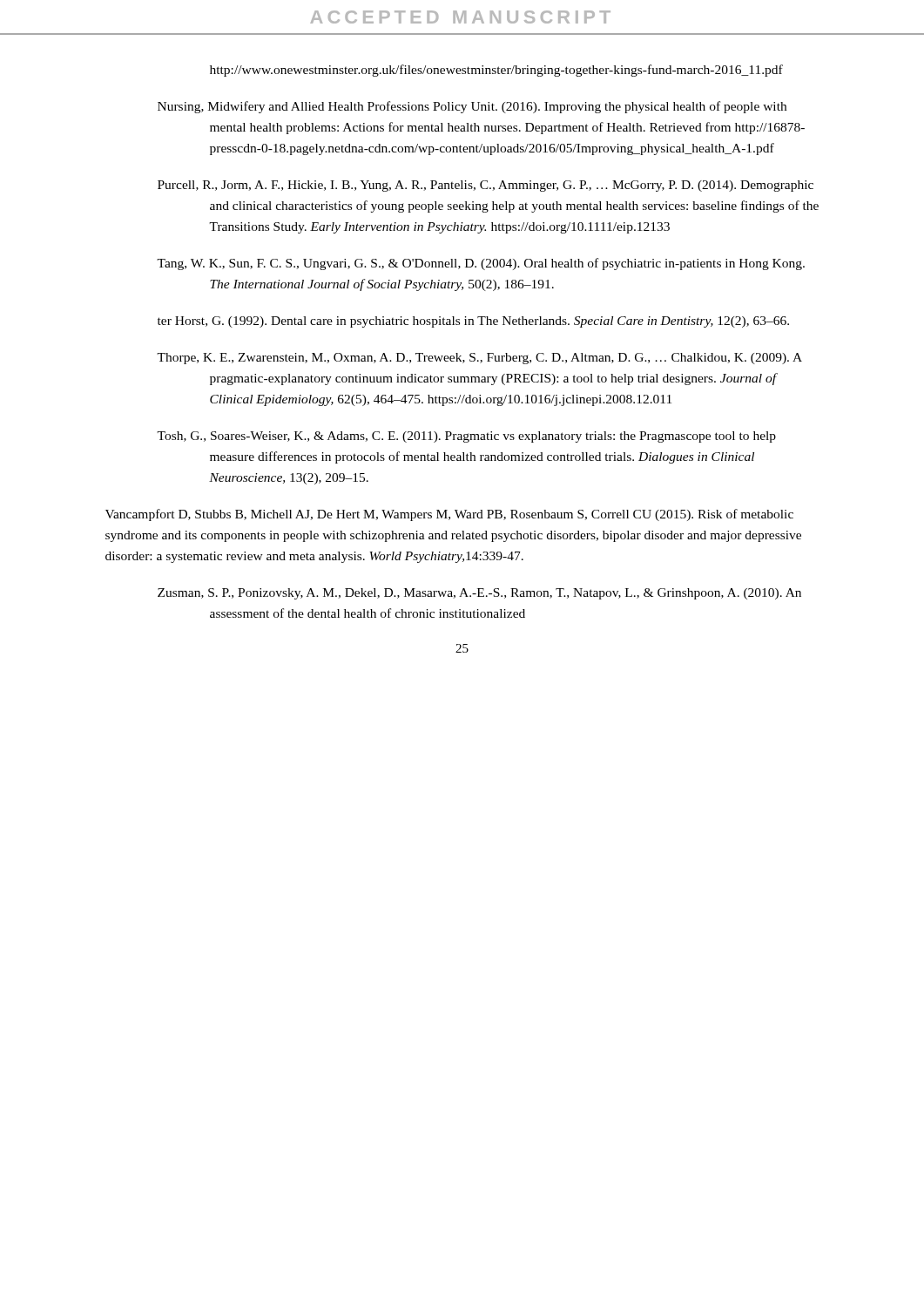Select the element starting "Tang, W. K., Sun, F. C. S.,"
Screen dimensions: 1307x924
pos(481,273)
